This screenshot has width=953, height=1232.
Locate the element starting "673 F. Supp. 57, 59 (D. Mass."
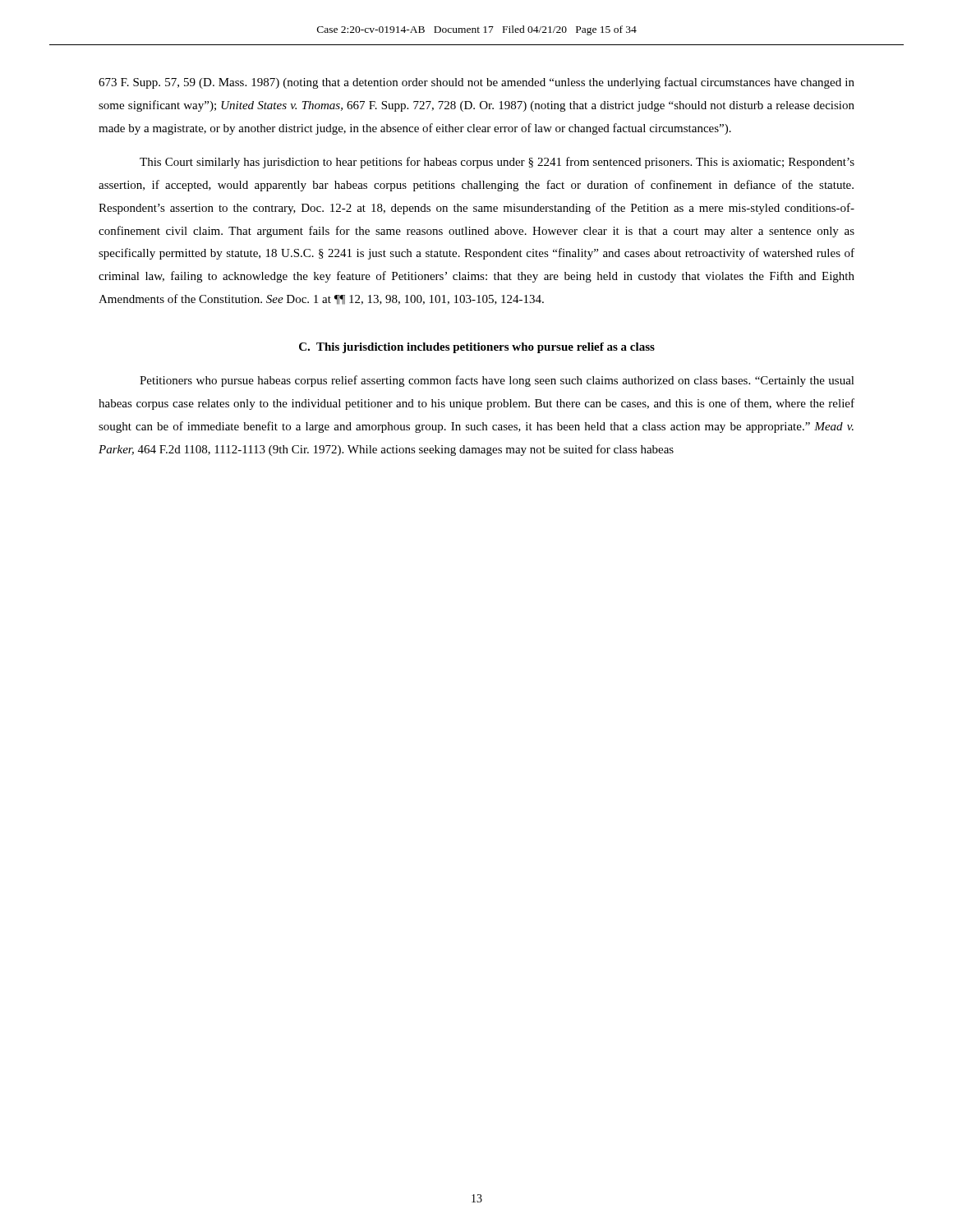click(476, 105)
